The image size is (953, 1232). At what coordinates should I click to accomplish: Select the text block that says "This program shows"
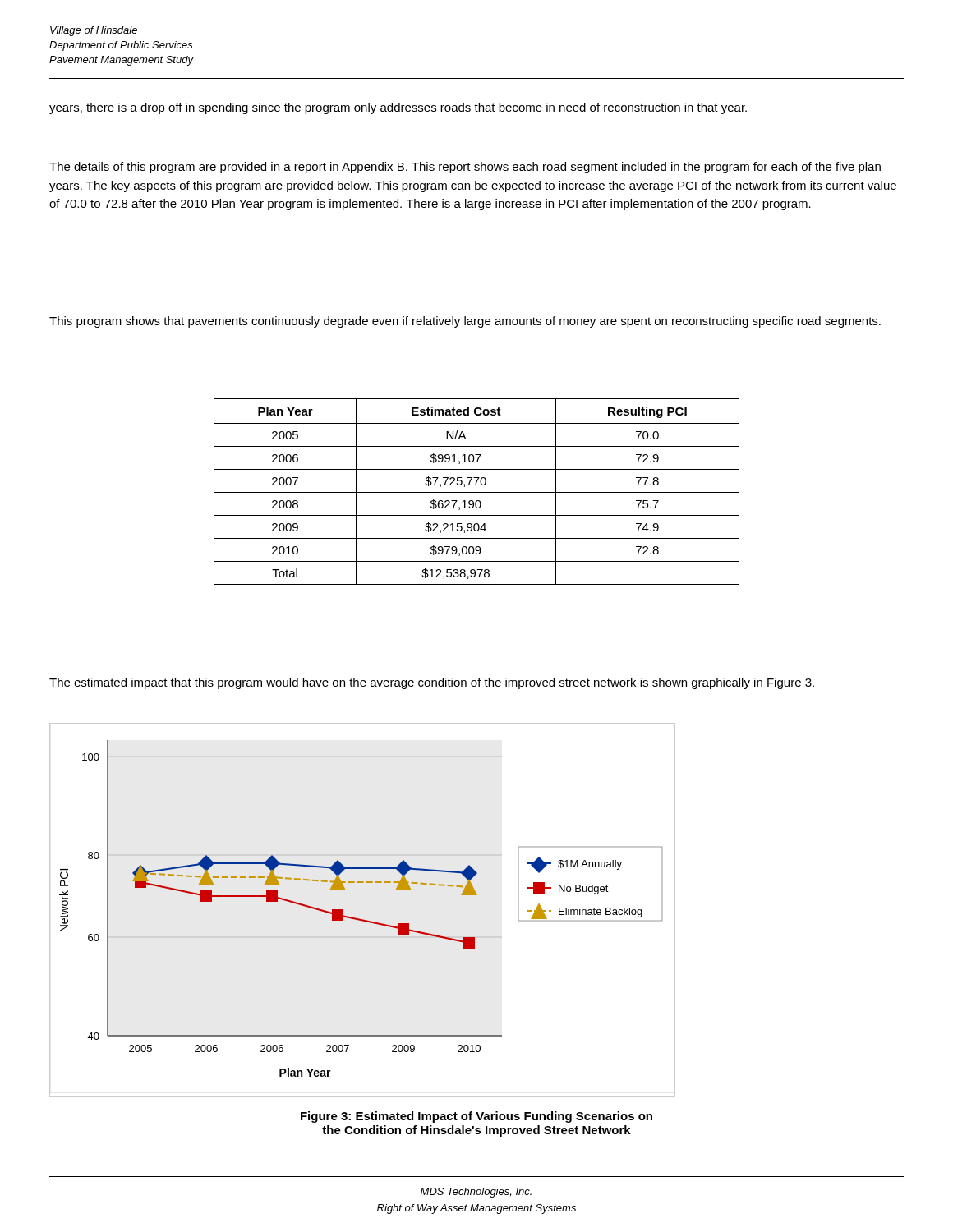point(465,321)
